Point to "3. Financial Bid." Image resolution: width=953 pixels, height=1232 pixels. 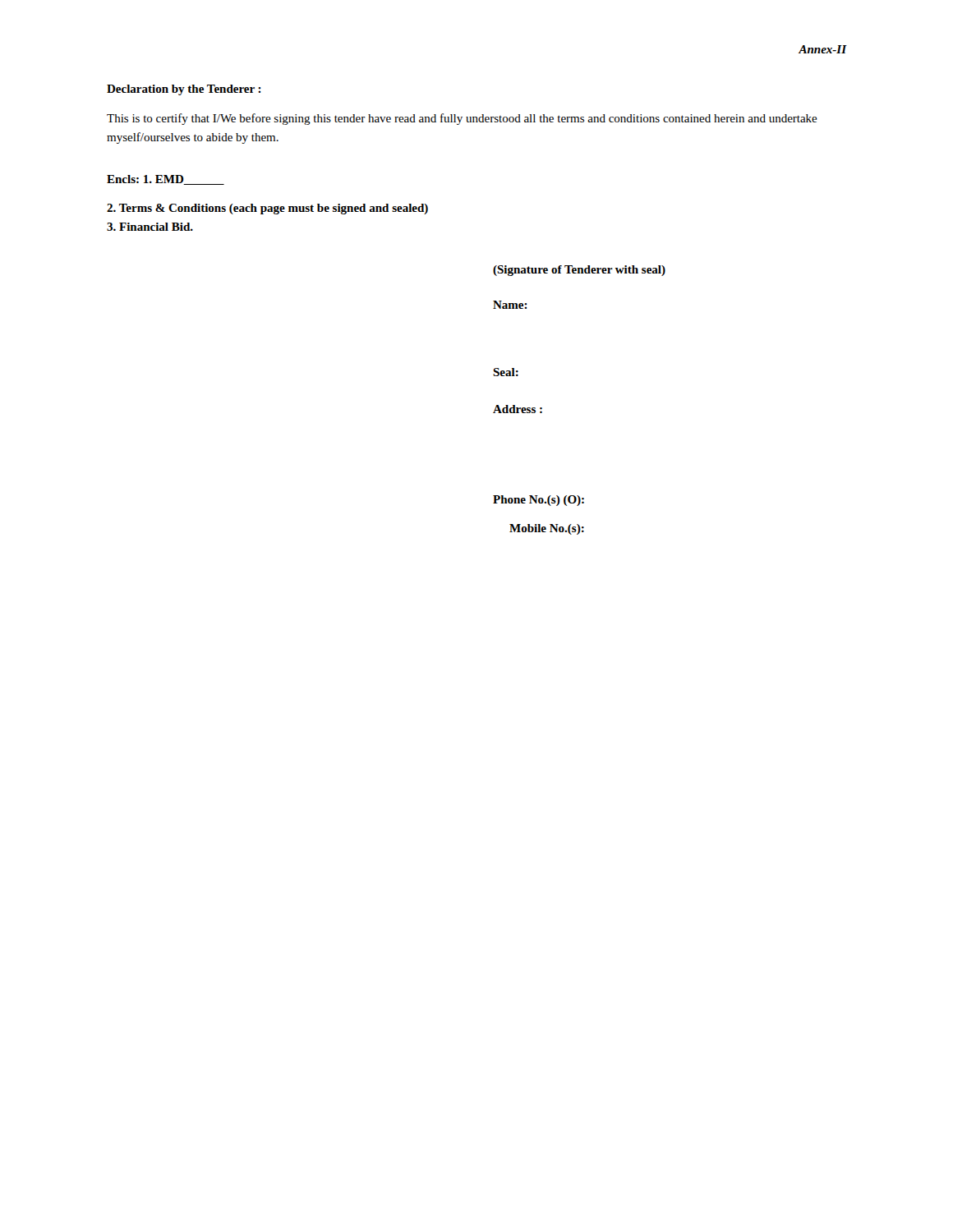[x=150, y=227]
